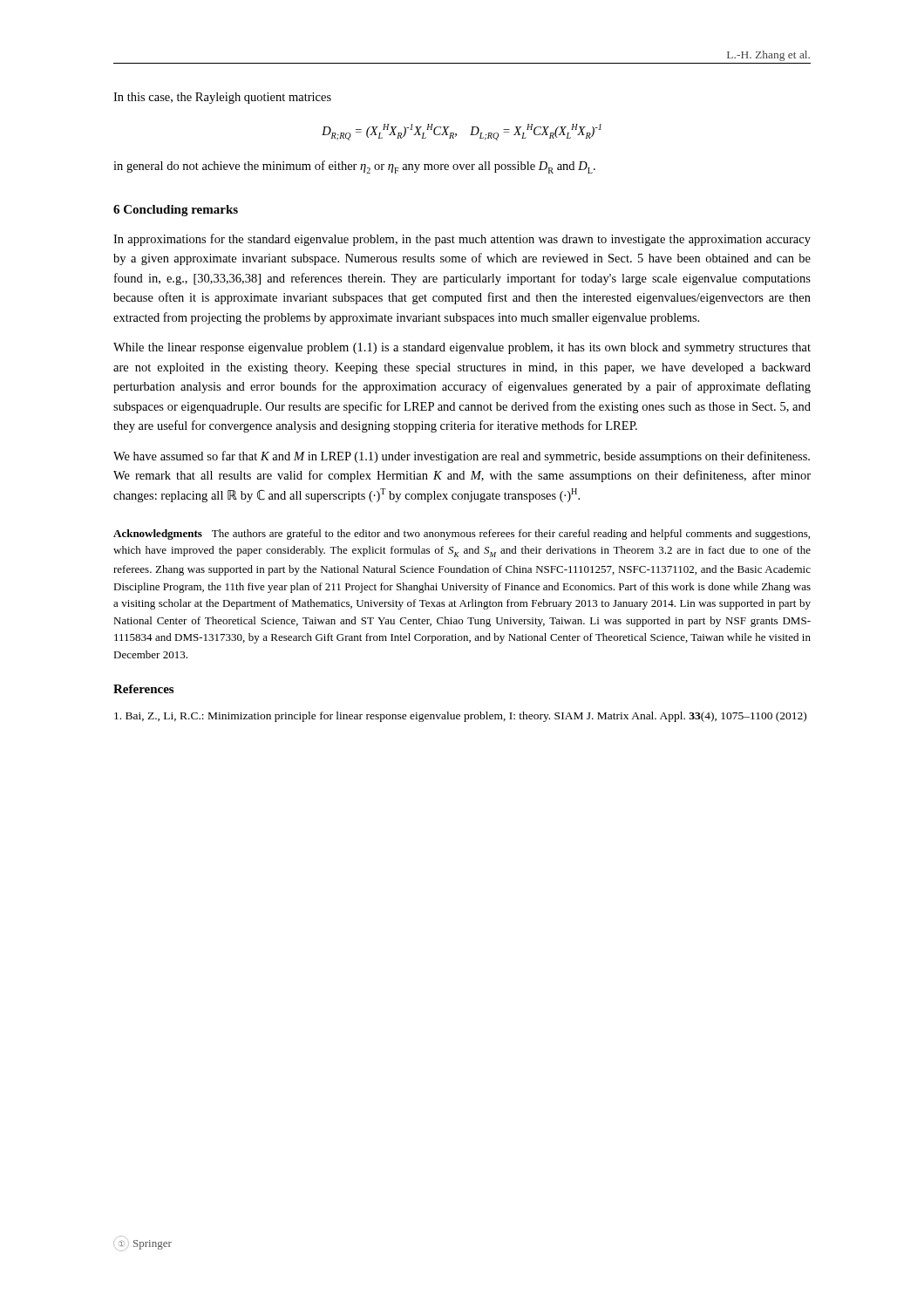Select the text block with the text "We have assumed so far that"

click(462, 476)
